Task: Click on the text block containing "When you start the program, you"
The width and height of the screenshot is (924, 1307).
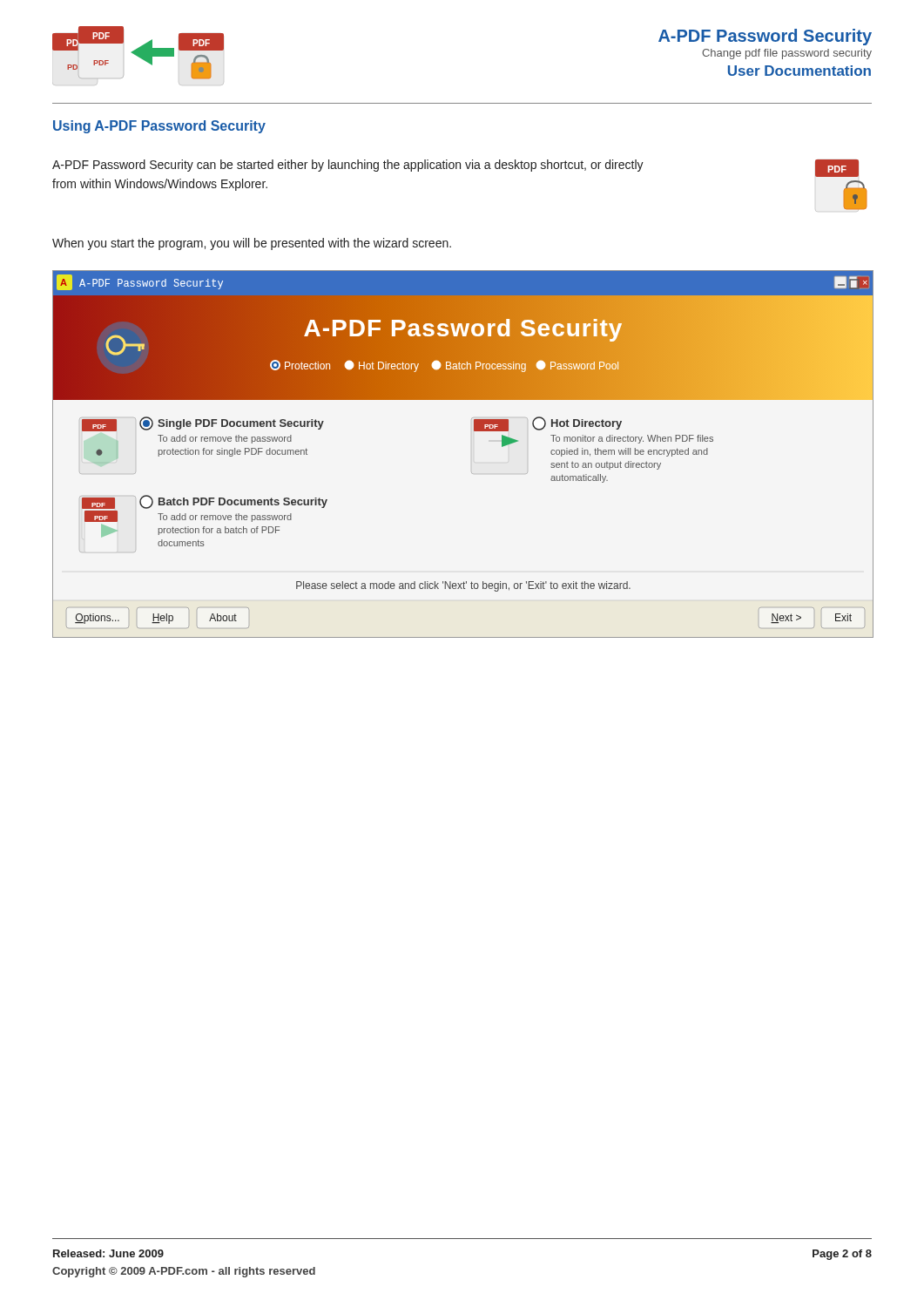Action: (252, 243)
